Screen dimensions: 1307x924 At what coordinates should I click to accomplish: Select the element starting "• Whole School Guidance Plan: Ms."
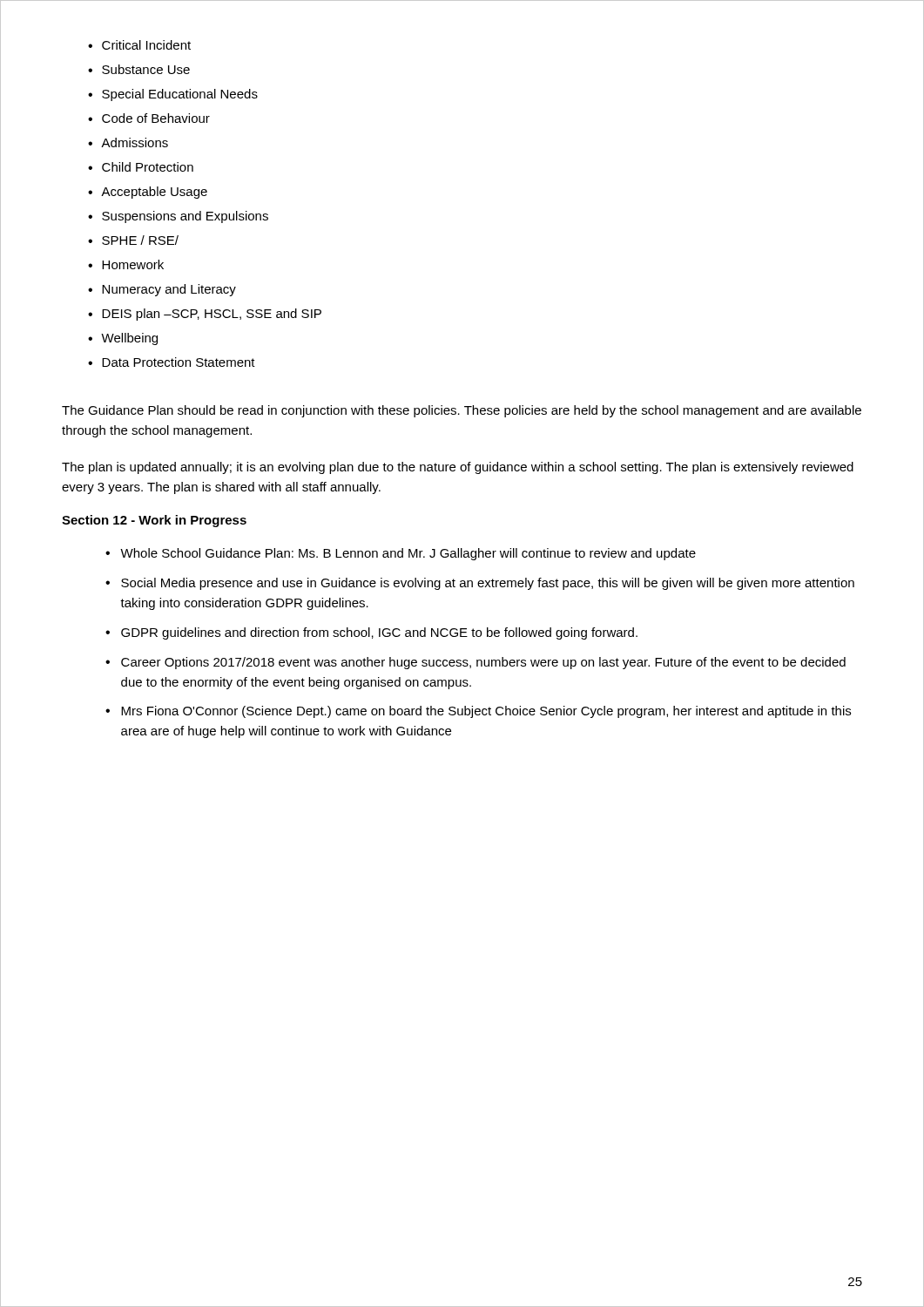tap(401, 553)
